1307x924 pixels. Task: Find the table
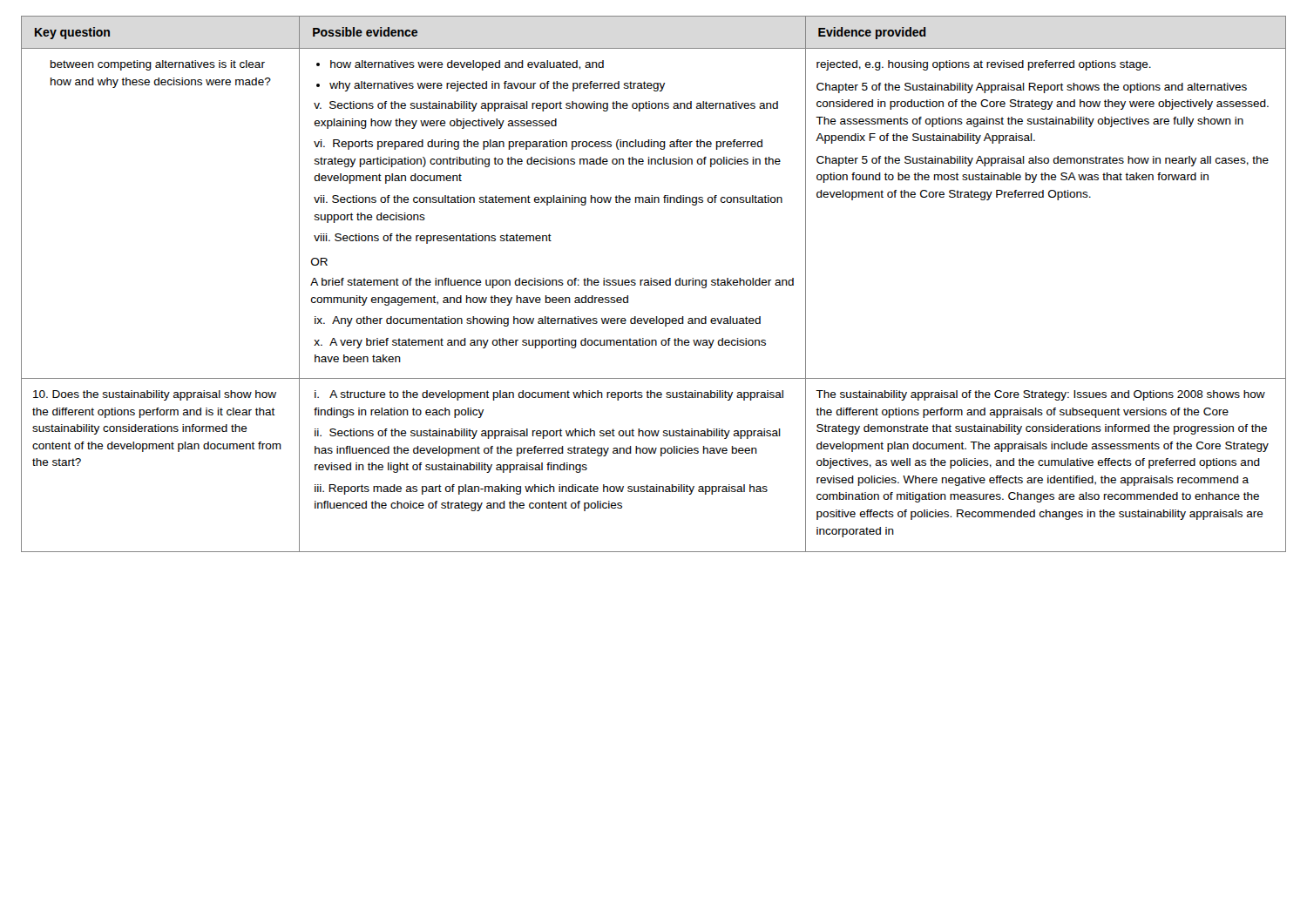[x=654, y=284]
